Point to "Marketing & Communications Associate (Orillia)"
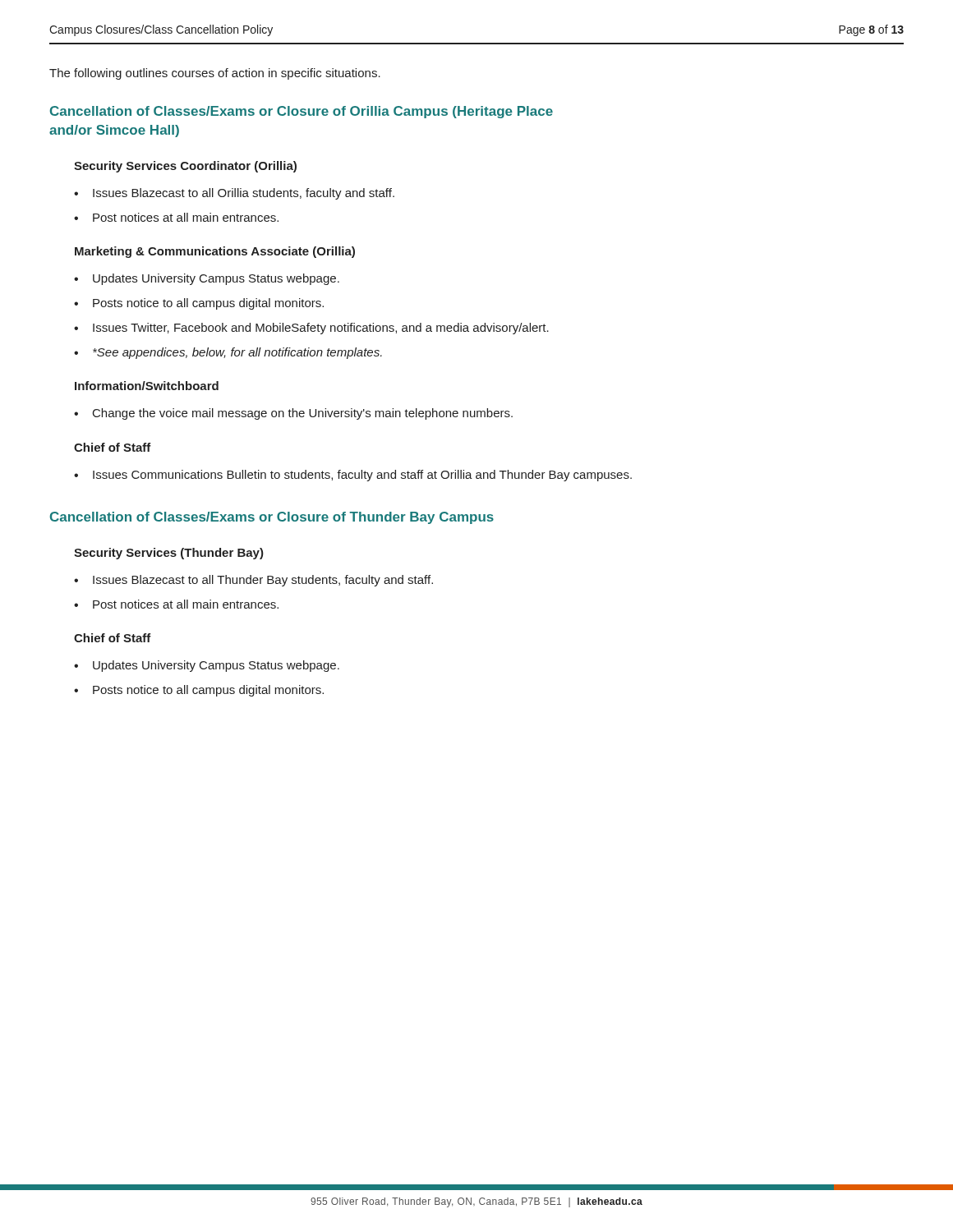The image size is (953, 1232). tap(215, 251)
